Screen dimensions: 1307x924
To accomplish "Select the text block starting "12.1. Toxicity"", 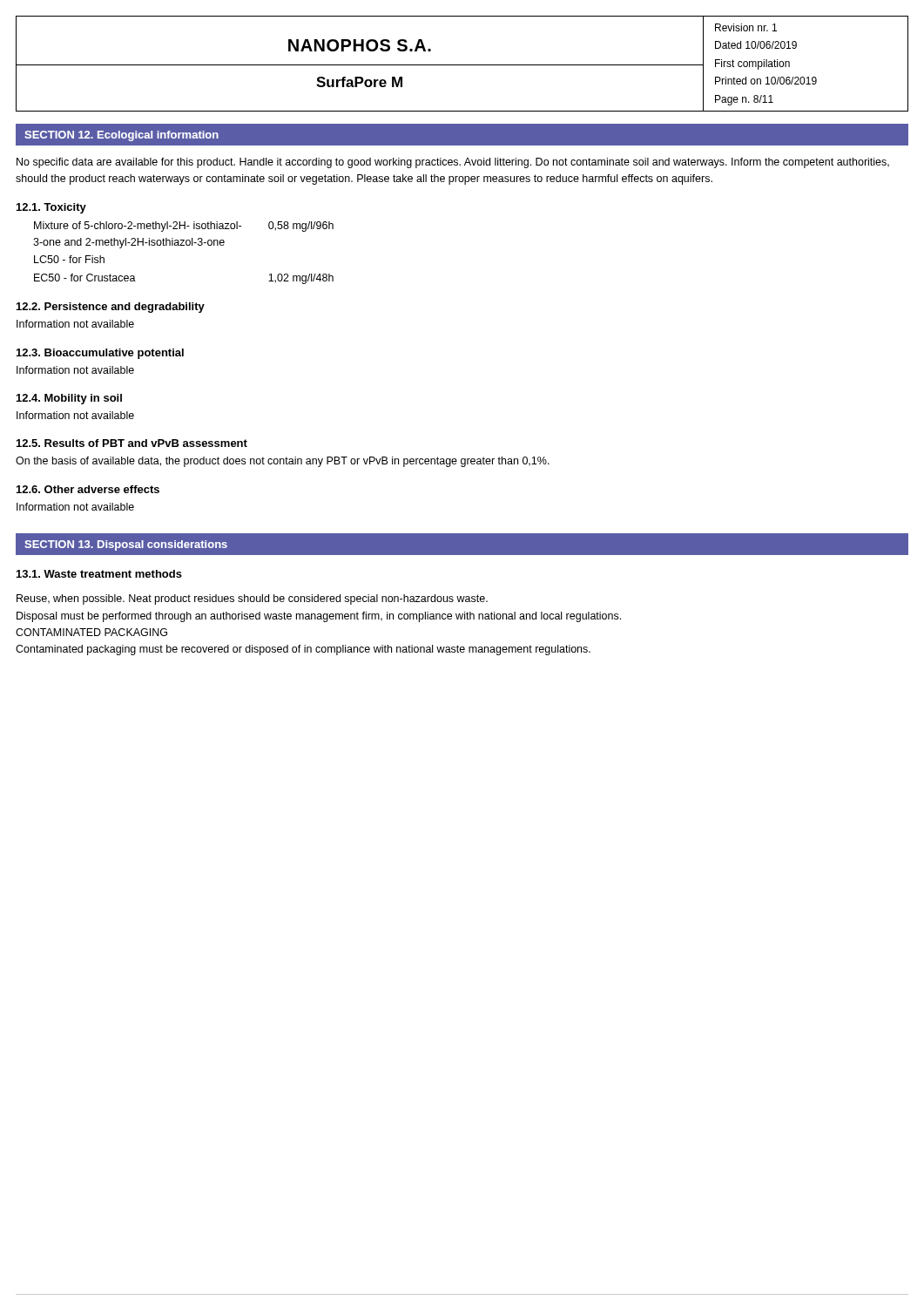I will [51, 207].
